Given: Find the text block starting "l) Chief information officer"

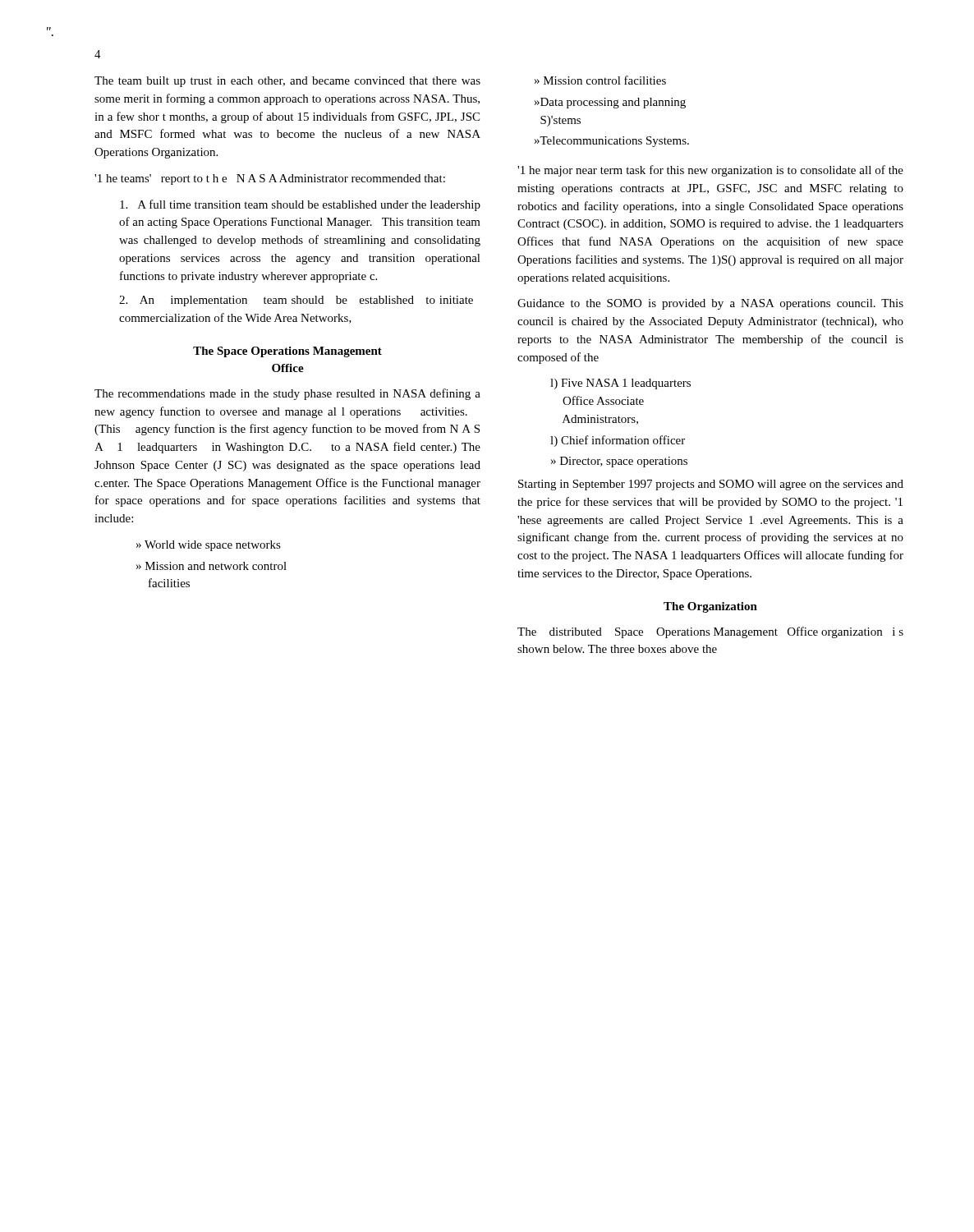Looking at the screenshot, I should (x=618, y=440).
